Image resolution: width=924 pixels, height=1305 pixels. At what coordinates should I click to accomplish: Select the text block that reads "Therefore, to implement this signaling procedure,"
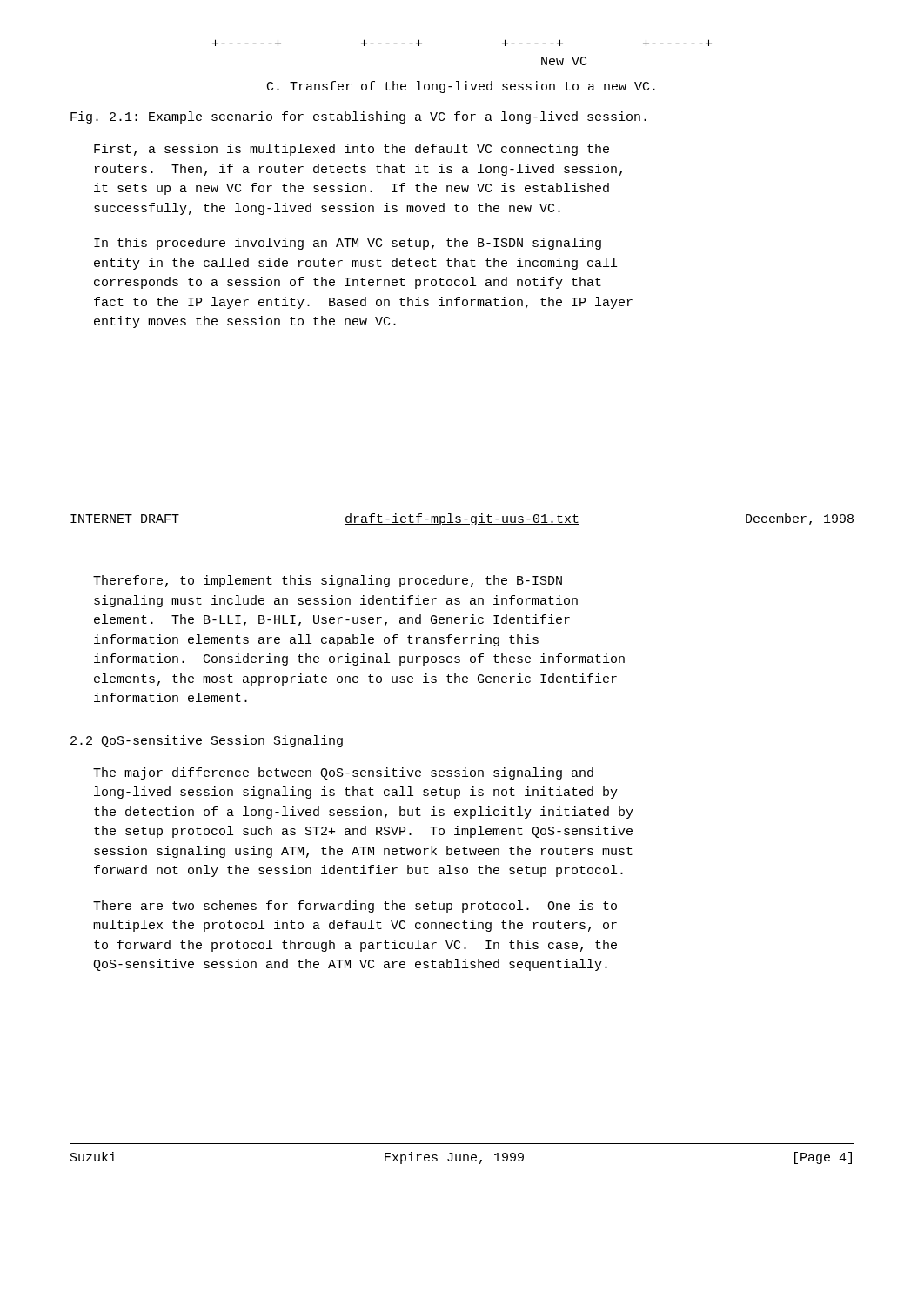[348, 640]
